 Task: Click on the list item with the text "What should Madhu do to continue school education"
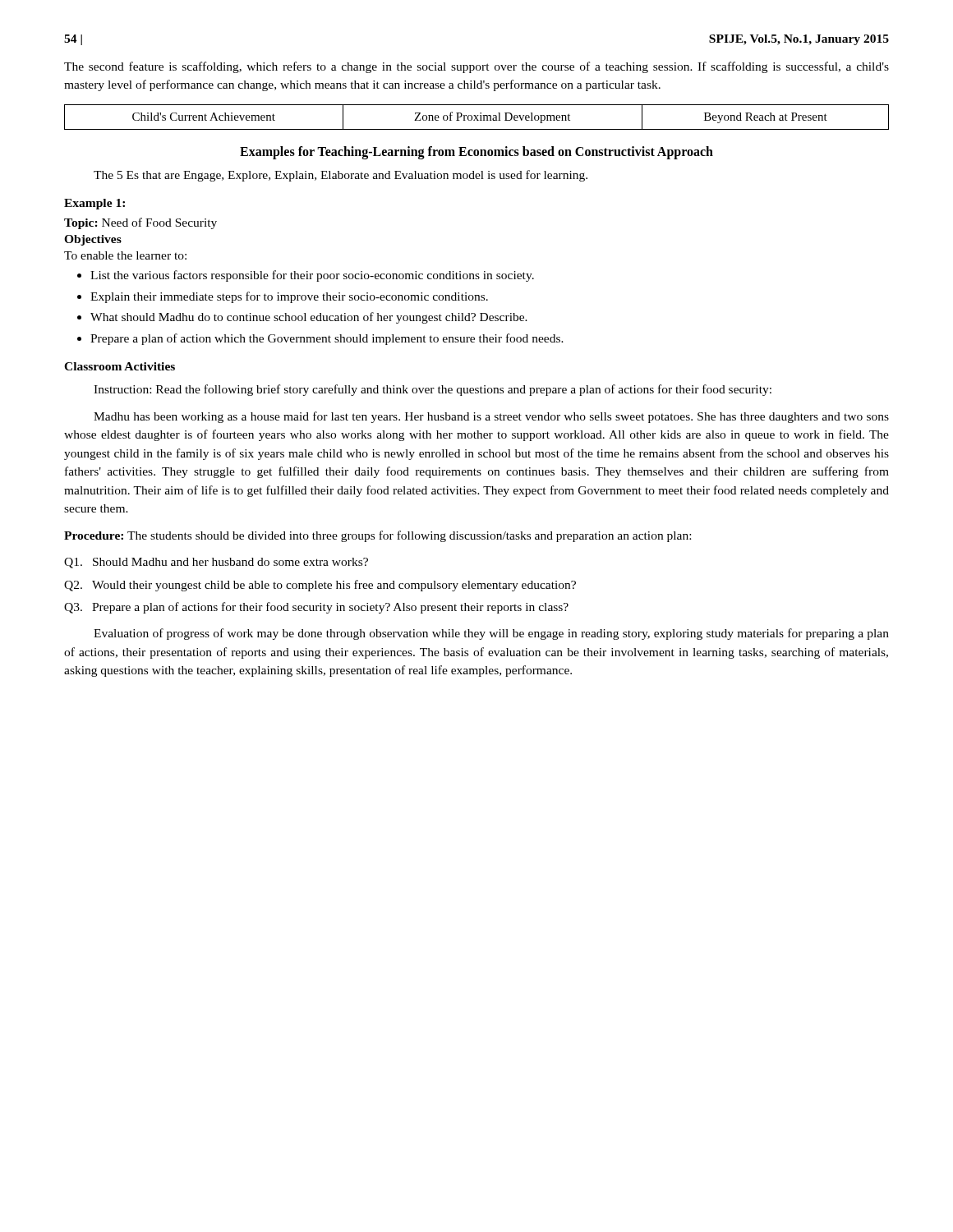pyautogui.click(x=309, y=317)
